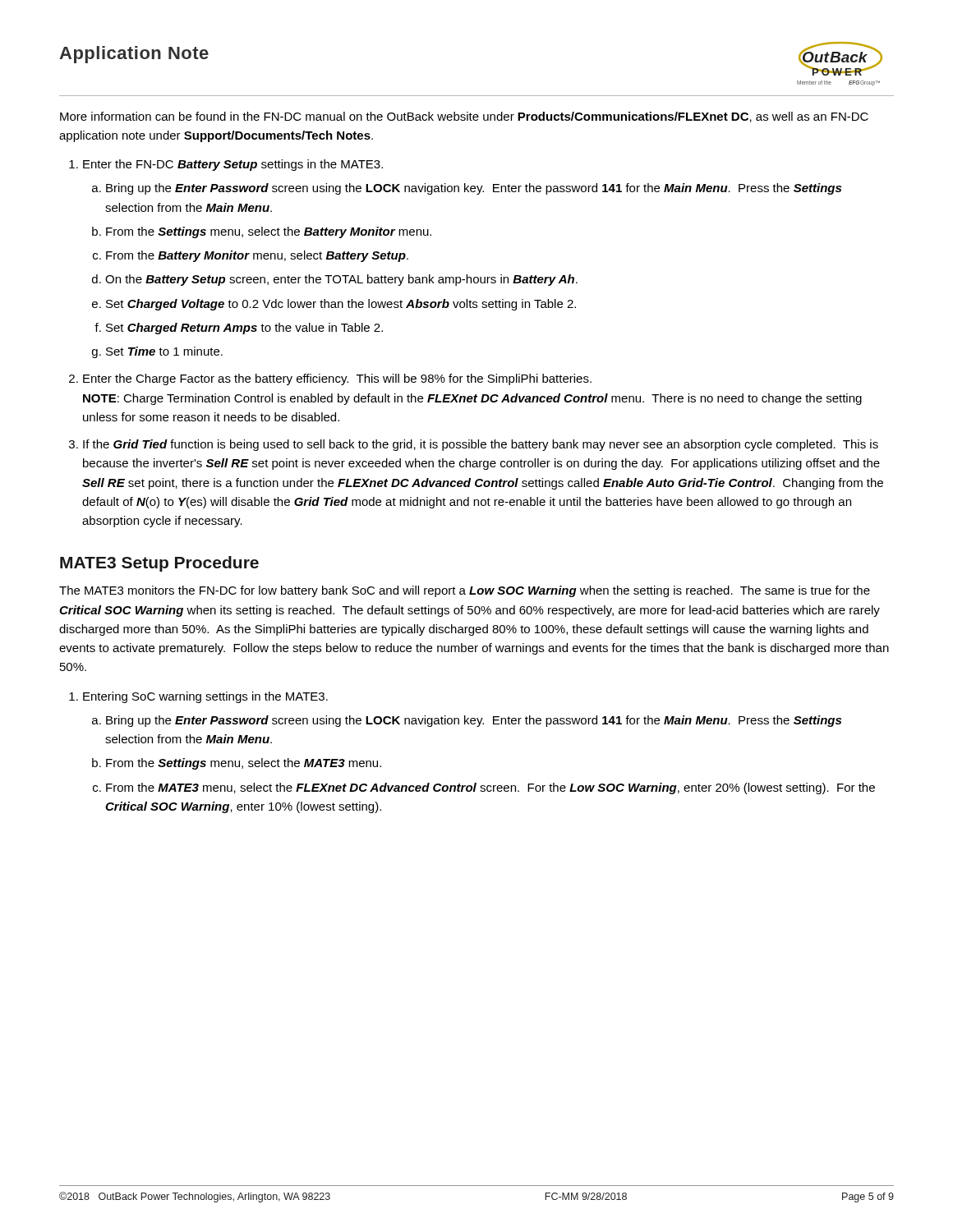Viewport: 953px width, 1232px height.
Task: Select the section header containing "MATE3 Setup Procedure"
Action: (159, 562)
